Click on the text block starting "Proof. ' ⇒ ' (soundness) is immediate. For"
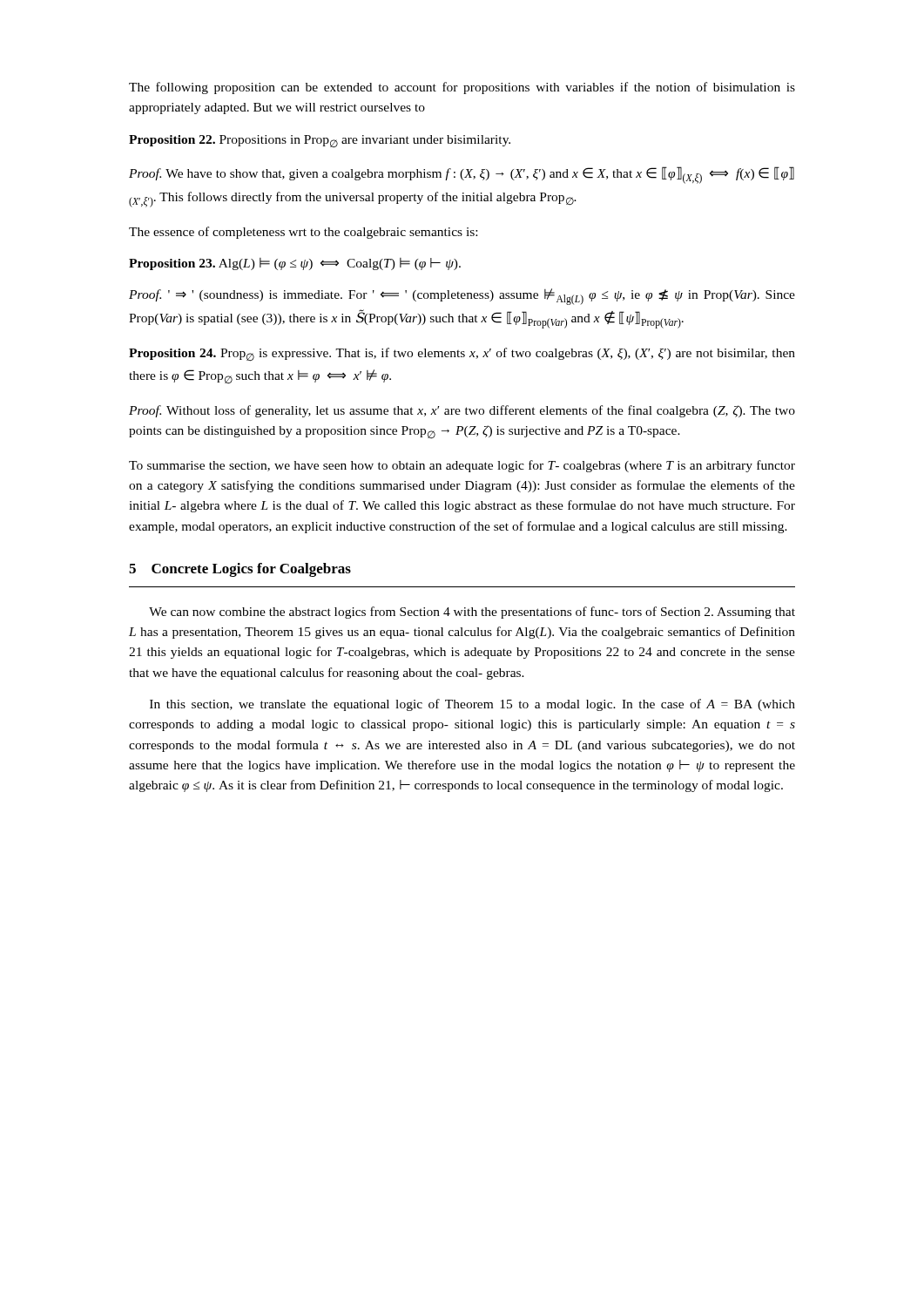This screenshot has height=1307, width=924. (462, 308)
